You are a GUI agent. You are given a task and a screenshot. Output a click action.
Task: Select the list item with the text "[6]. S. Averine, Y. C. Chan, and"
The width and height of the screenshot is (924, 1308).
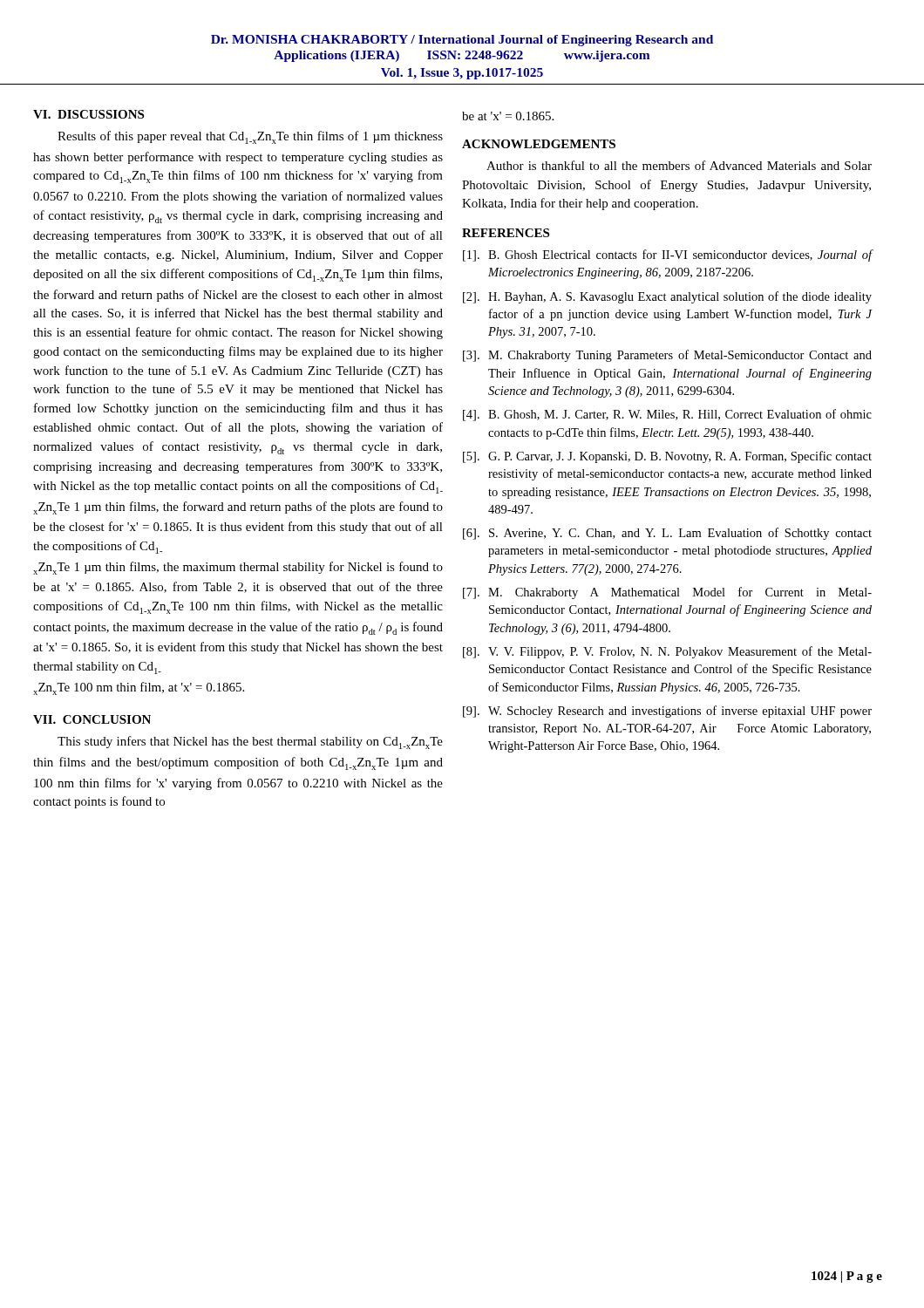tap(667, 551)
